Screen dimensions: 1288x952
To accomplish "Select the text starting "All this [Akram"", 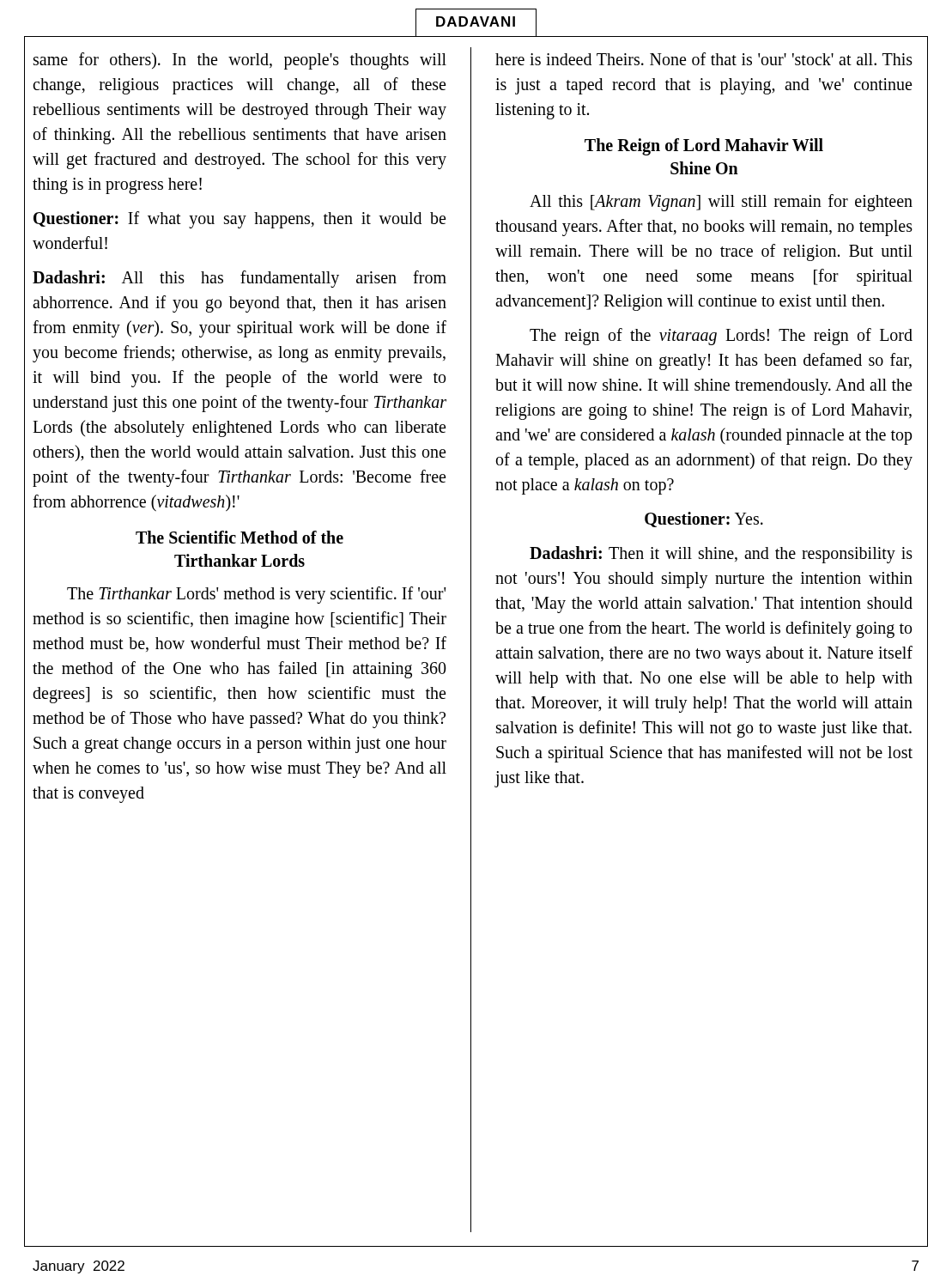I will point(704,251).
